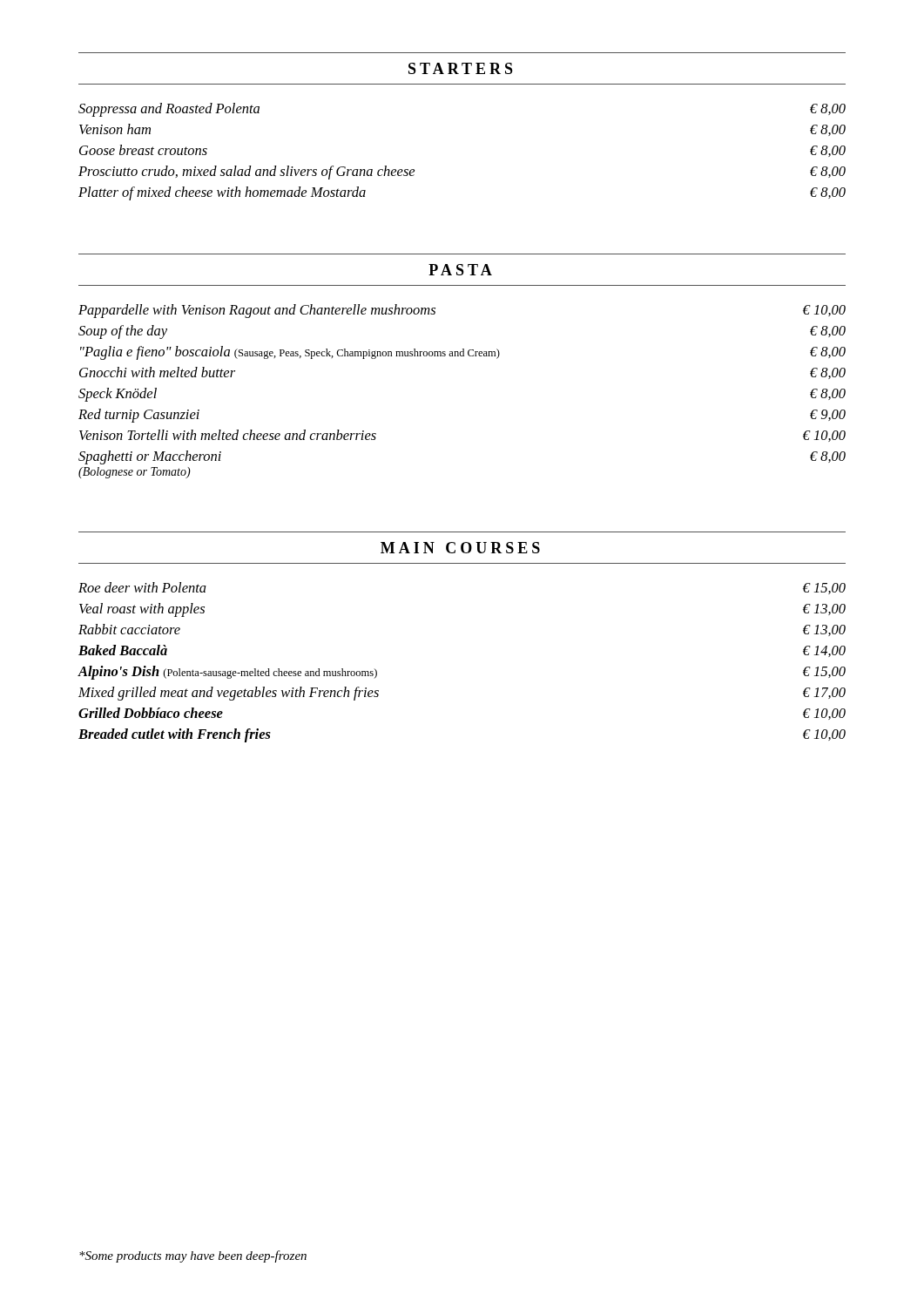Select the text block starting "Some products may have been deep-frozen"
The height and width of the screenshot is (1307, 924).
pyautogui.click(x=193, y=1256)
